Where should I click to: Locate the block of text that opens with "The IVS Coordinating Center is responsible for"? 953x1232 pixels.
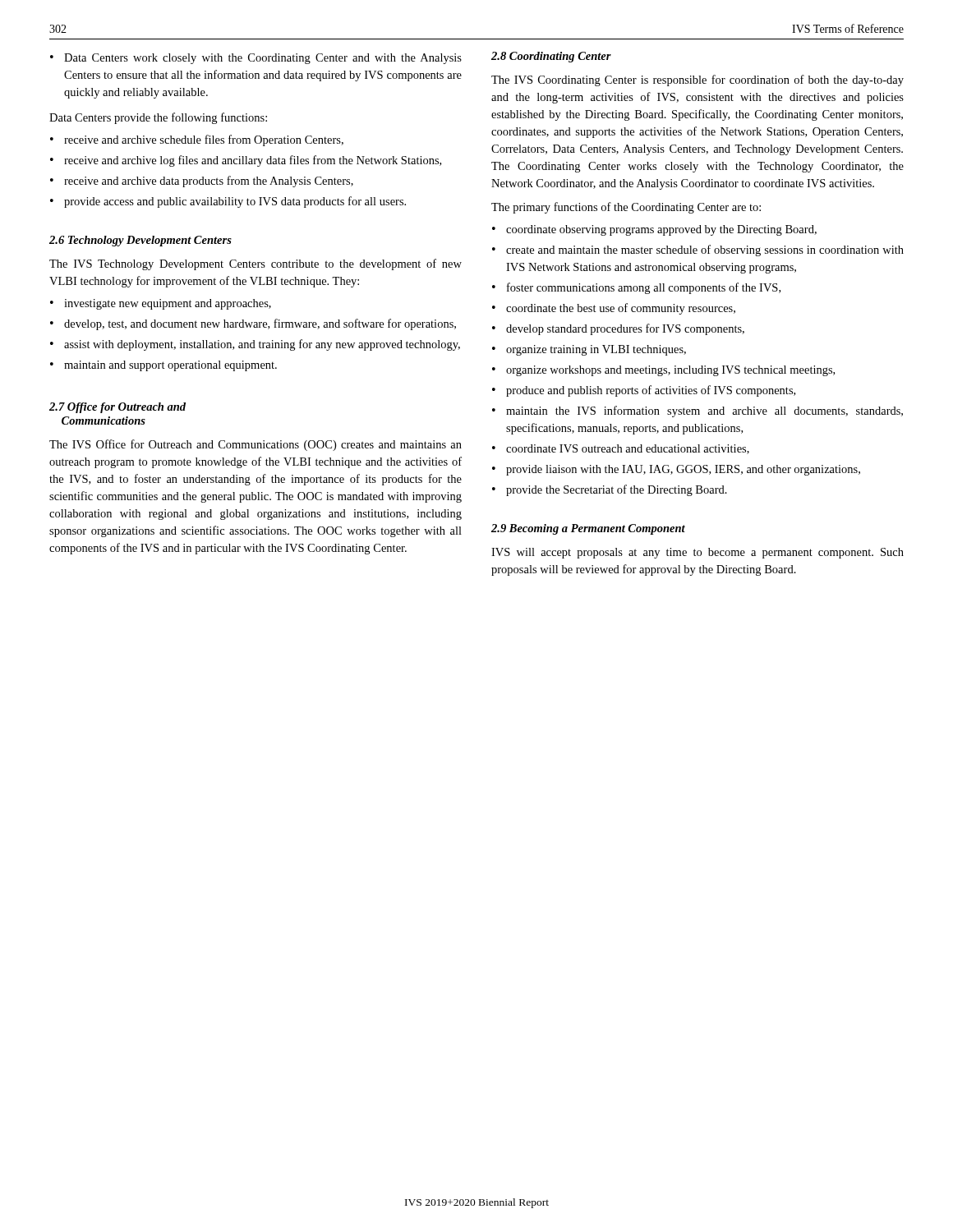coord(698,131)
